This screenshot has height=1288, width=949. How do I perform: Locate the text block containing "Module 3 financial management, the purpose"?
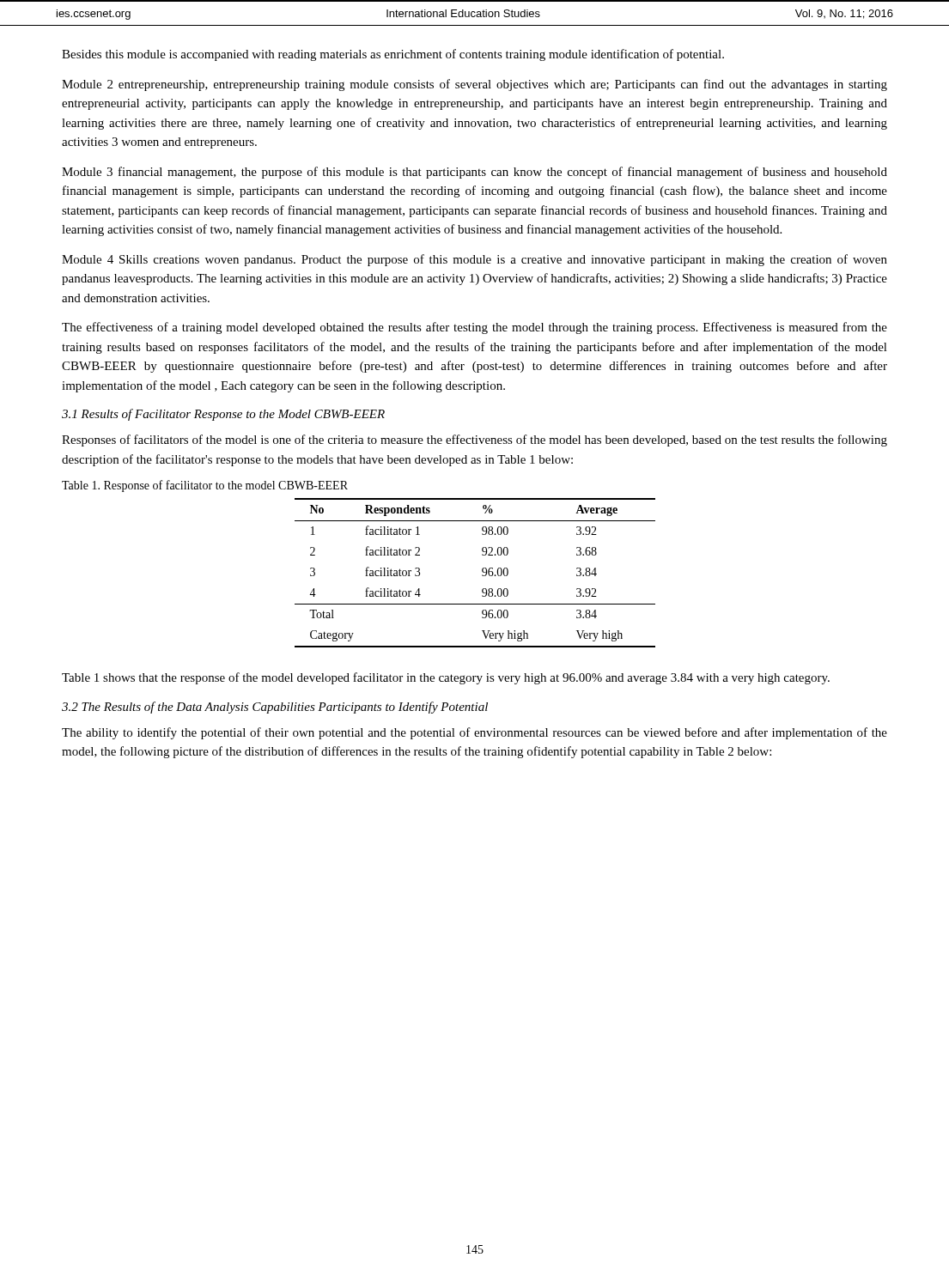474,201
